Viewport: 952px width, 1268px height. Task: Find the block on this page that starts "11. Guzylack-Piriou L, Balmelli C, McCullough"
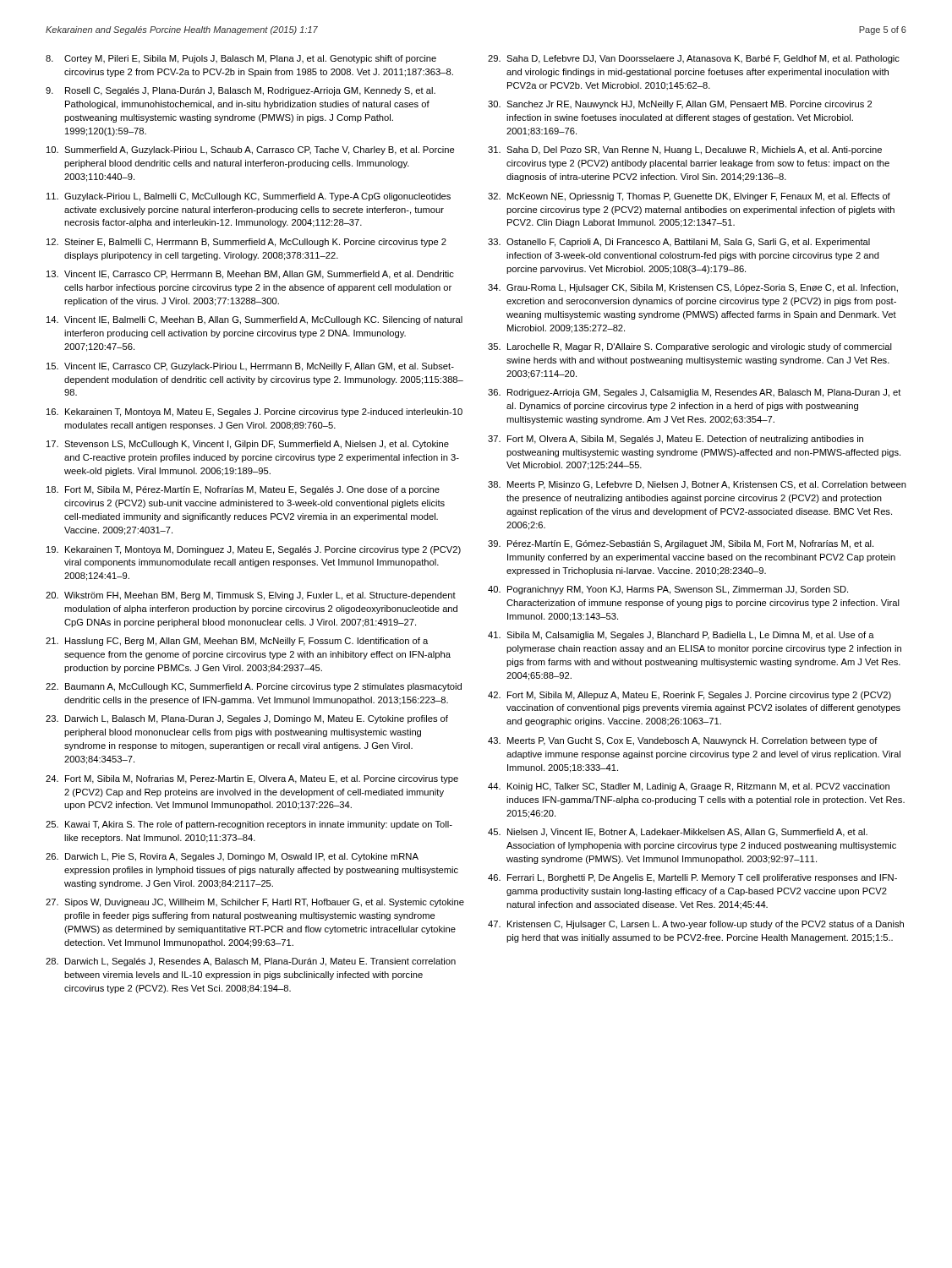click(255, 210)
